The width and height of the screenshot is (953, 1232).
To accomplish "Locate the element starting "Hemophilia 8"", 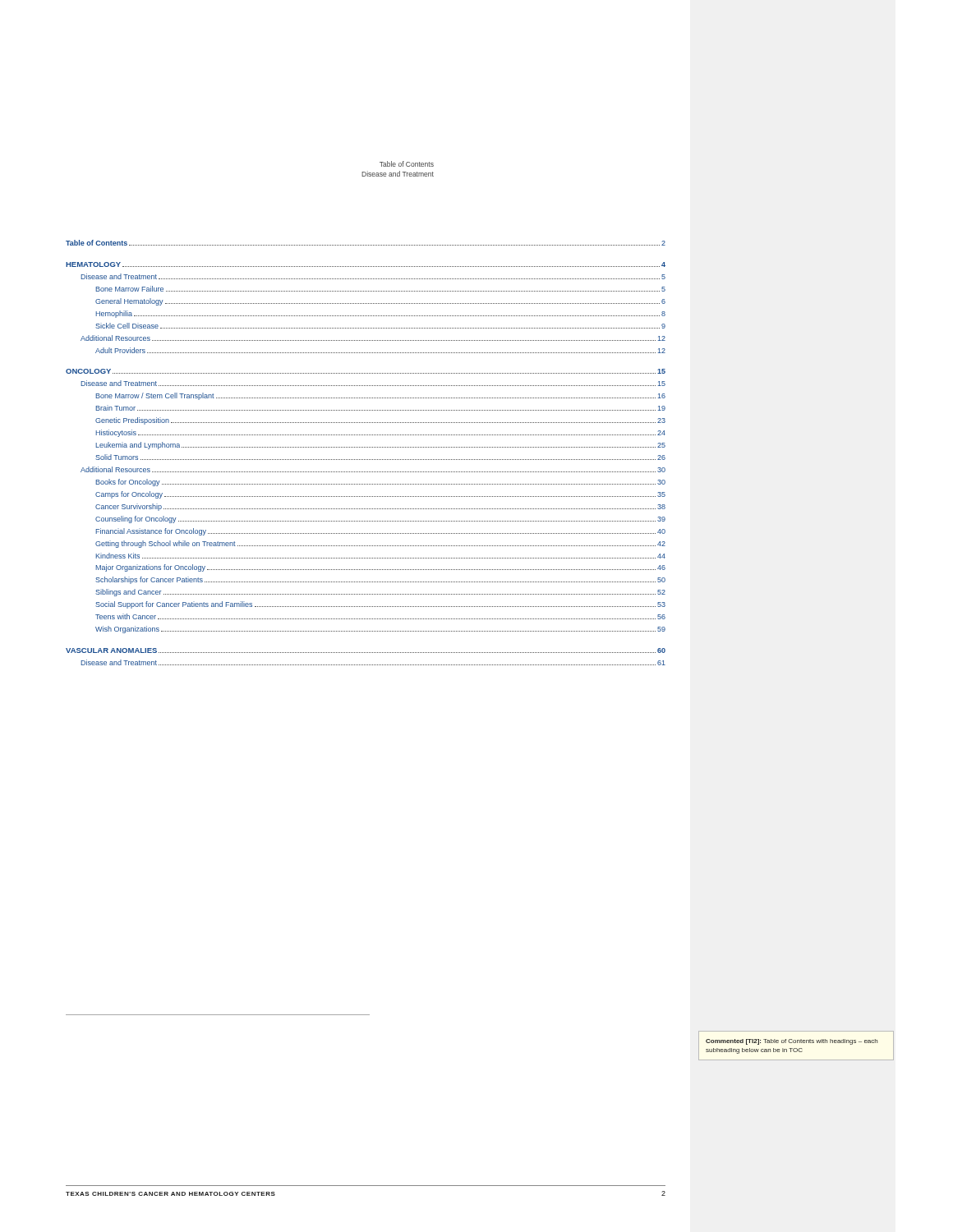I will pos(380,314).
